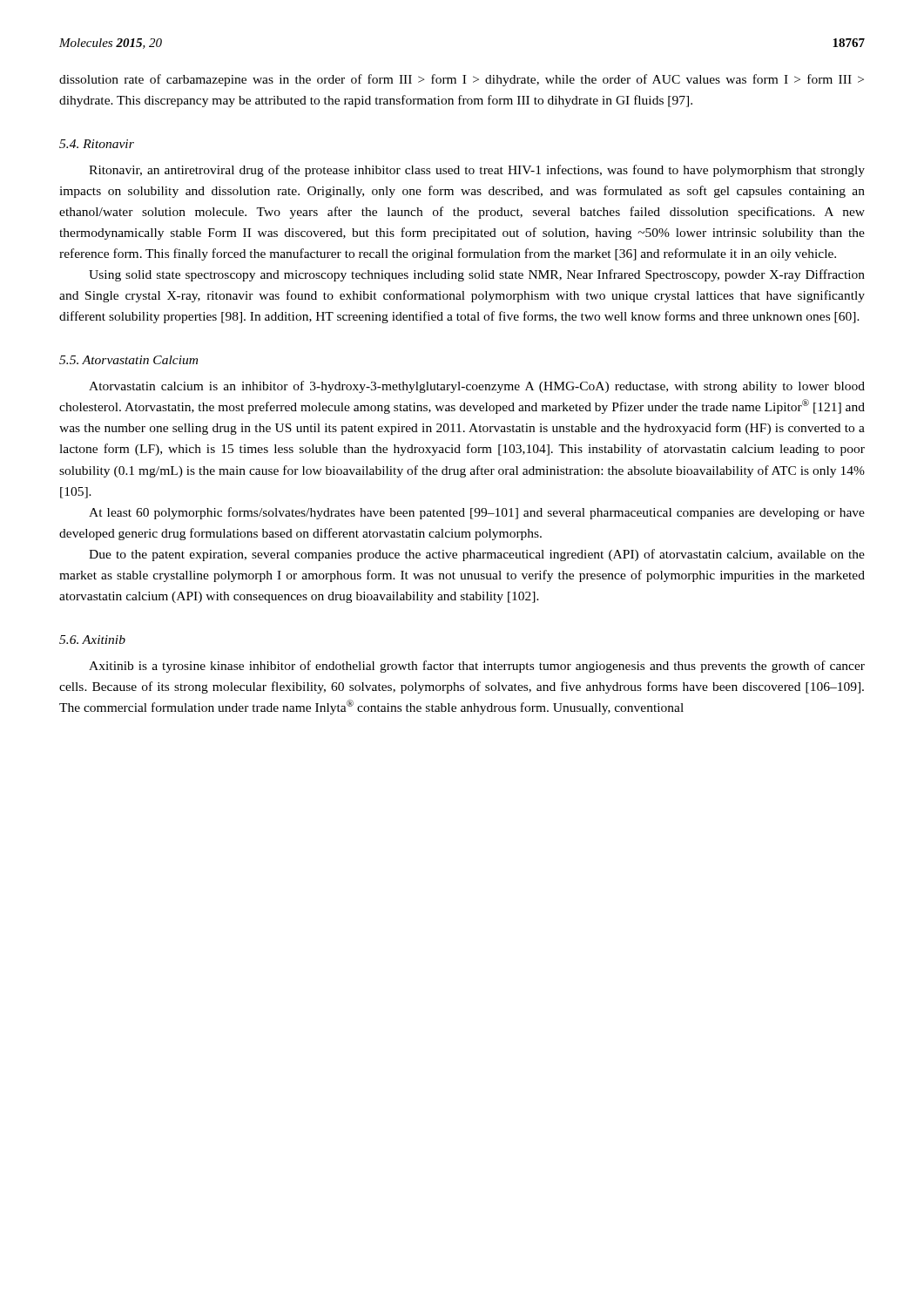The height and width of the screenshot is (1307, 924).
Task: Point to the text block starting "5.6. Axitinib"
Action: click(x=92, y=639)
